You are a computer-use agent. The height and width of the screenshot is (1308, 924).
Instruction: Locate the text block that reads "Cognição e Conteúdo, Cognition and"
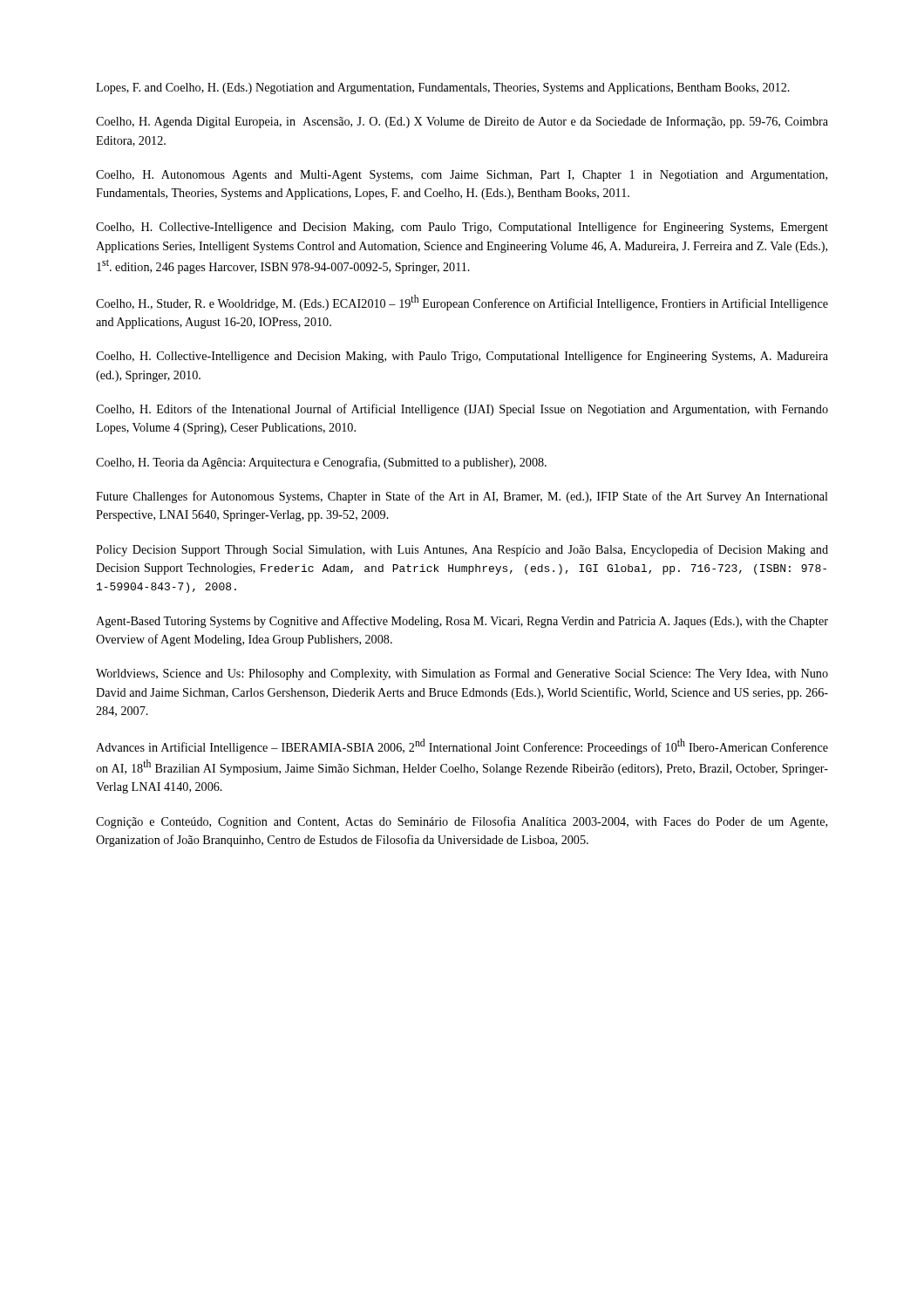pyautogui.click(x=462, y=830)
